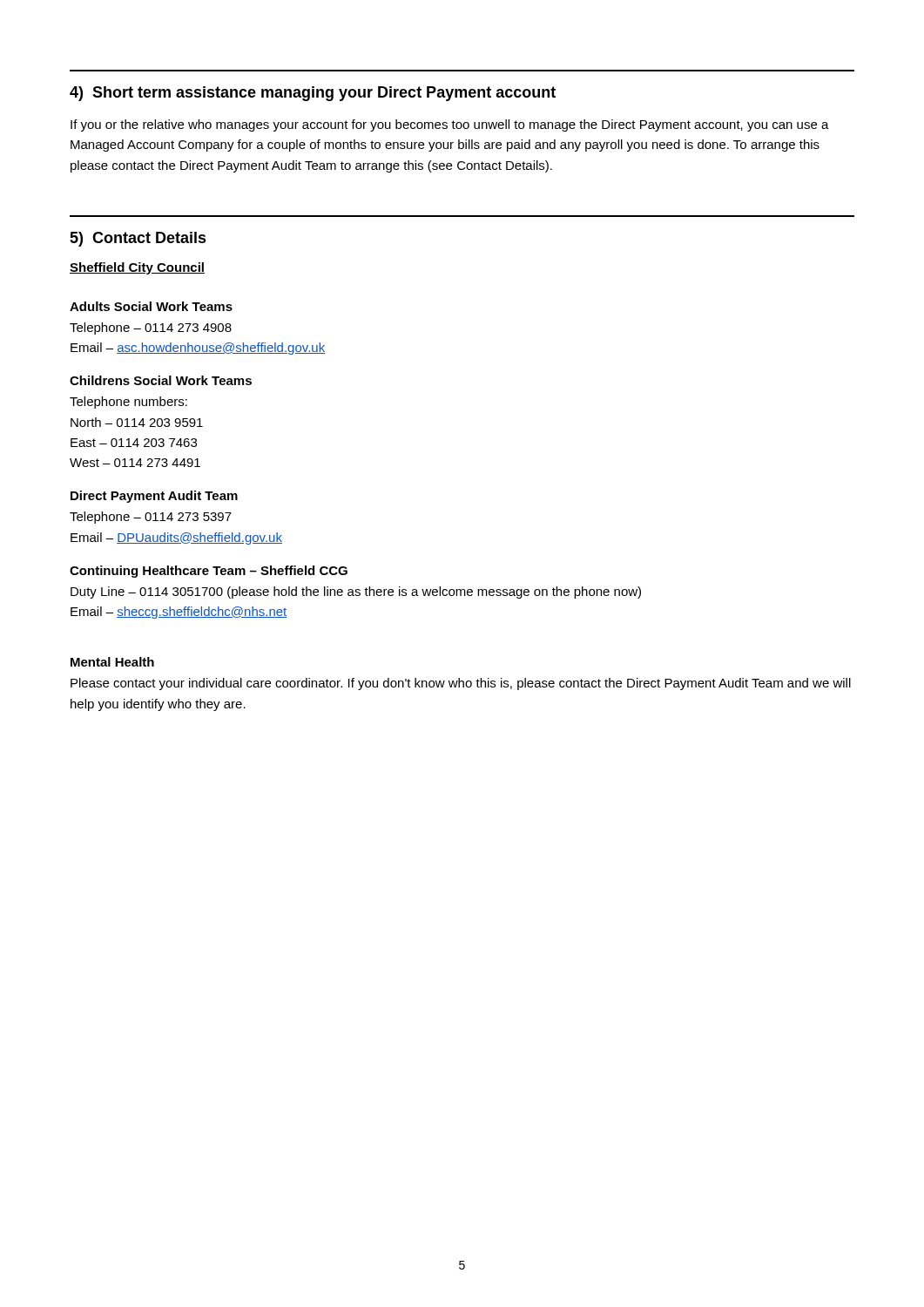924x1307 pixels.
Task: Navigate to the element starting "Mental Health Please contact your individual"
Action: (x=462, y=684)
